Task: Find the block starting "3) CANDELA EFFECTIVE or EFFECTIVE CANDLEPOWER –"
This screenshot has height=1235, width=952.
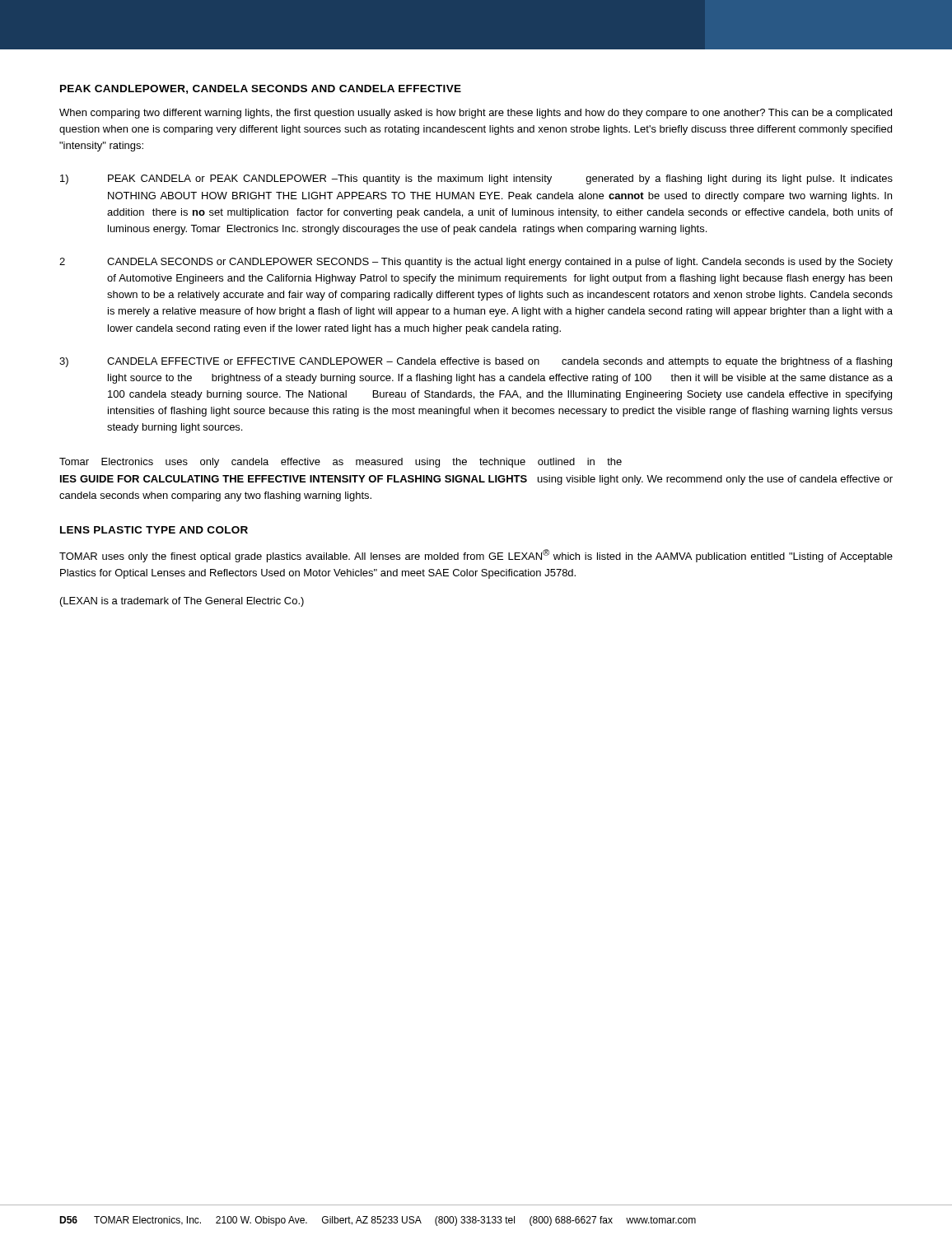Action: click(x=476, y=394)
